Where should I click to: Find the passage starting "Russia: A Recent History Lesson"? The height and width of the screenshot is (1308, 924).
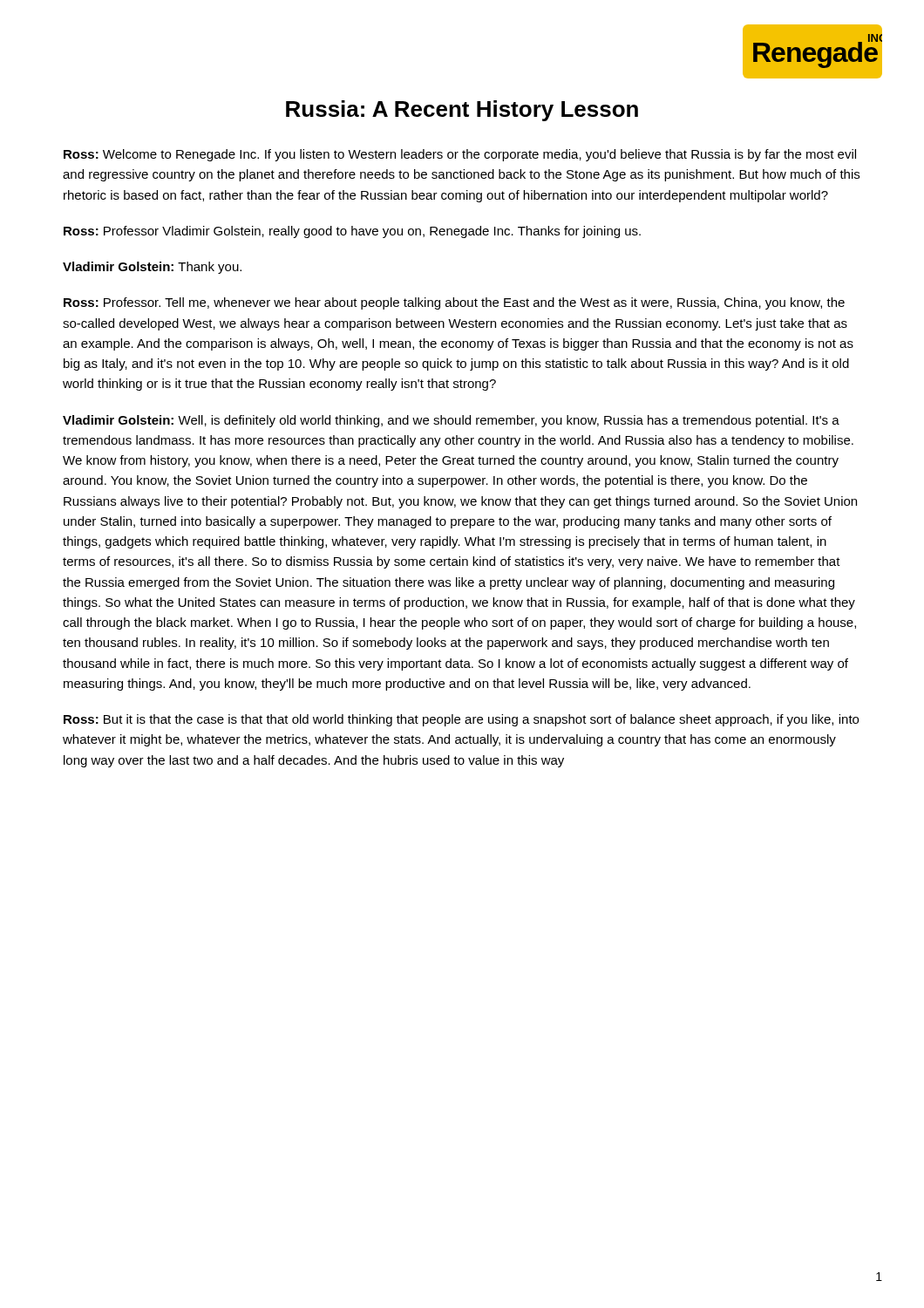(462, 109)
